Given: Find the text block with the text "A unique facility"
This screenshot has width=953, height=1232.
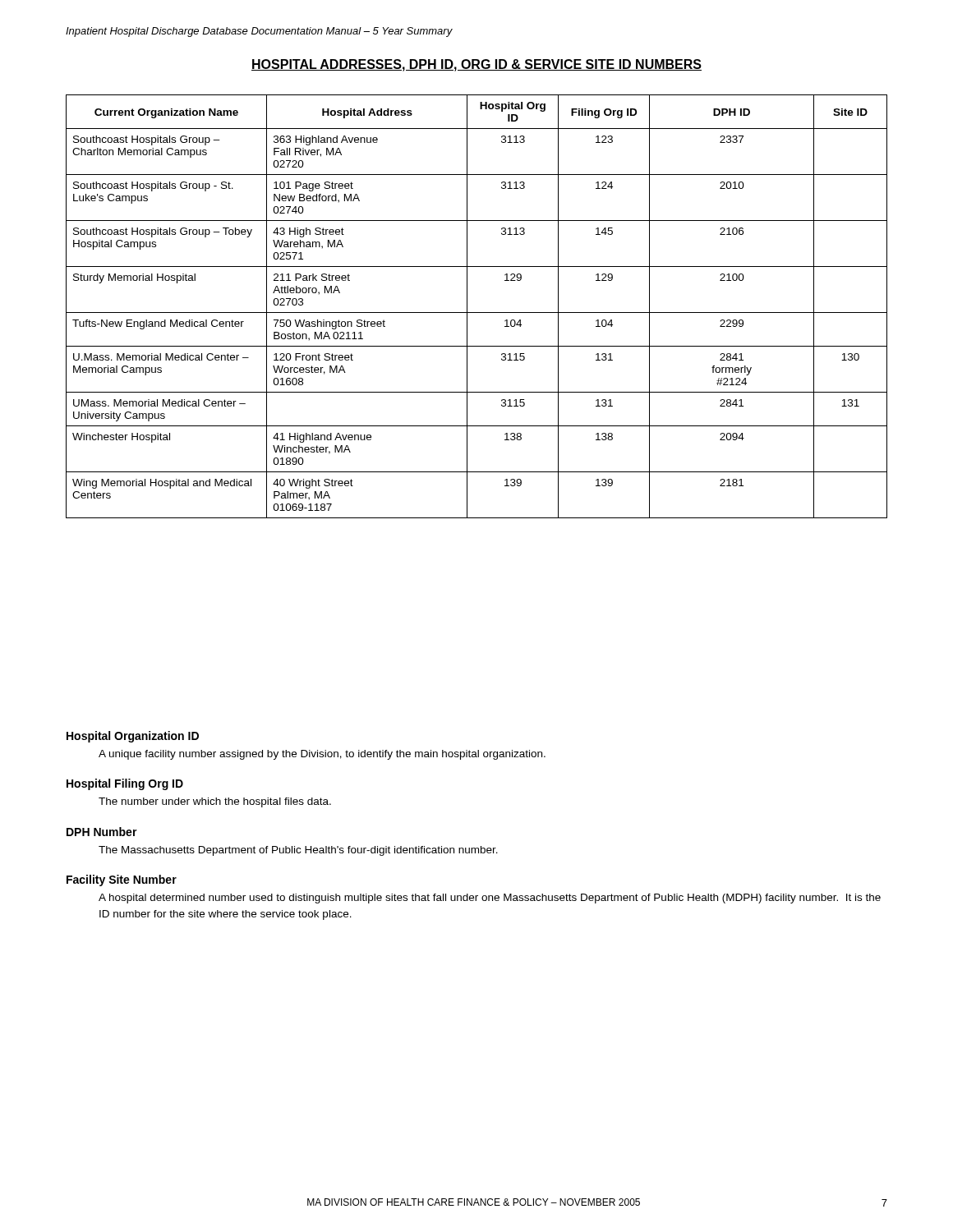Looking at the screenshot, I should [322, 754].
